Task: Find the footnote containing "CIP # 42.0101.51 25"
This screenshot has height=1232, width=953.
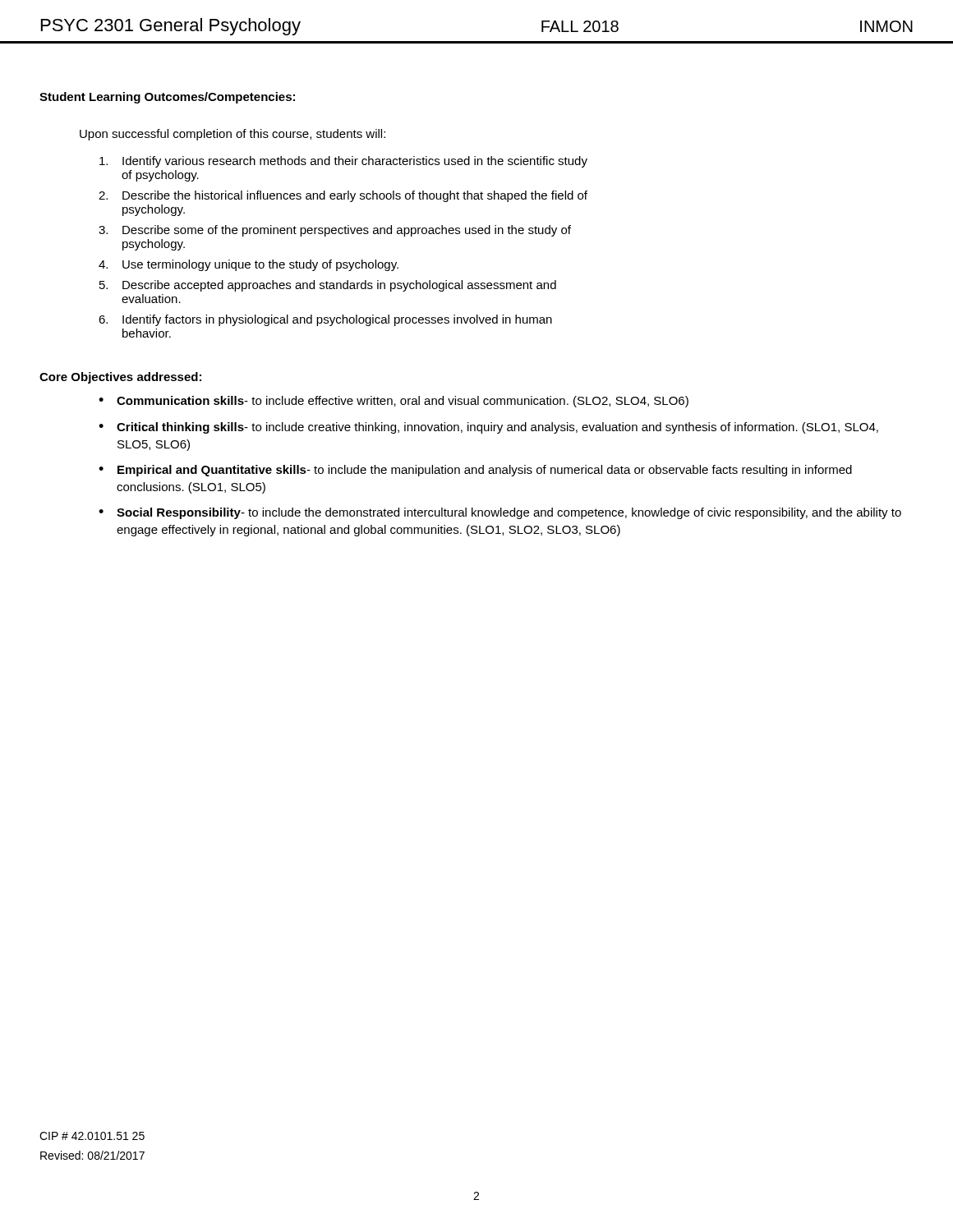Action: (92, 1136)
